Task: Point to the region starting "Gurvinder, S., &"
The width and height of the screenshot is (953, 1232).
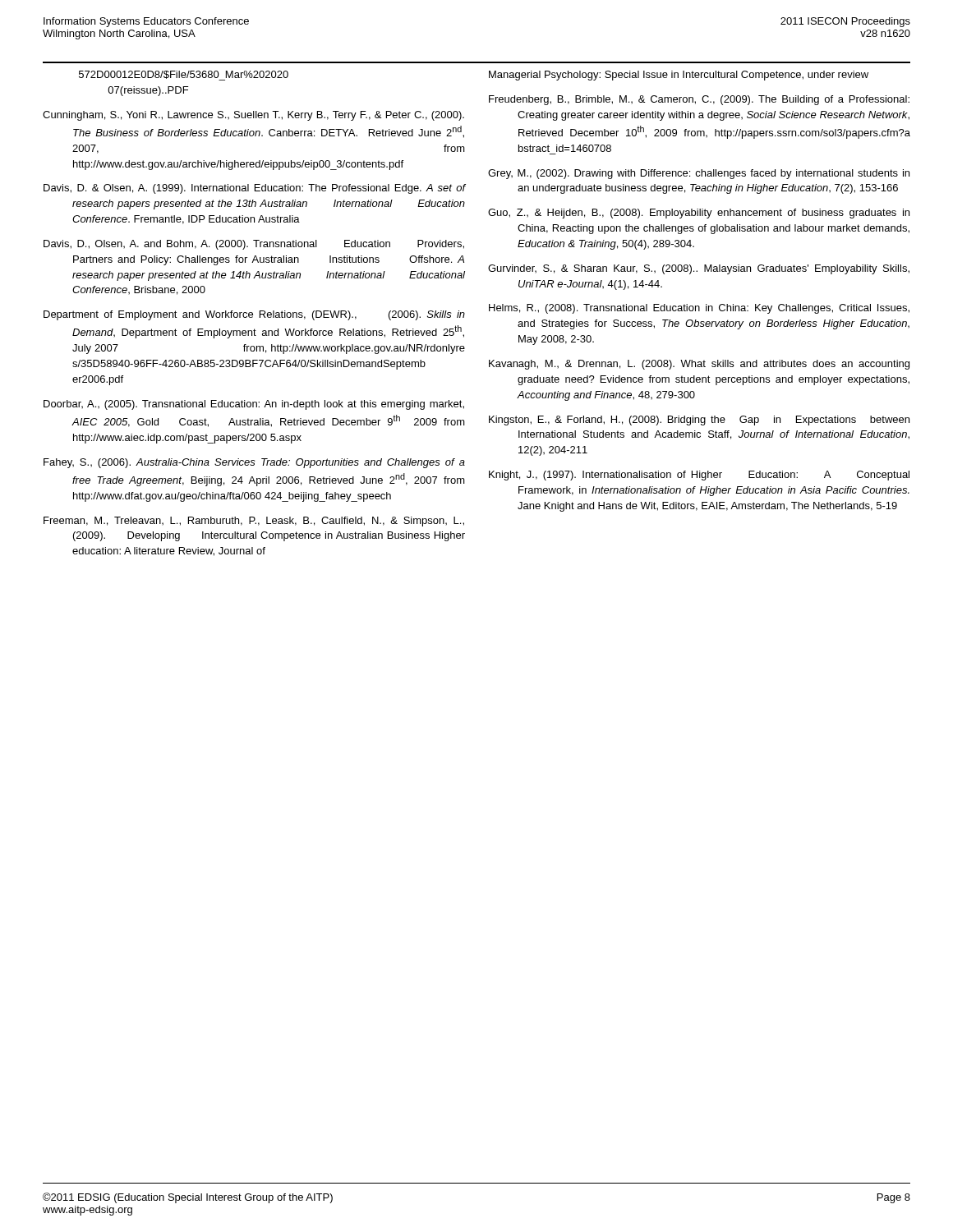Action: pos(699,276)
